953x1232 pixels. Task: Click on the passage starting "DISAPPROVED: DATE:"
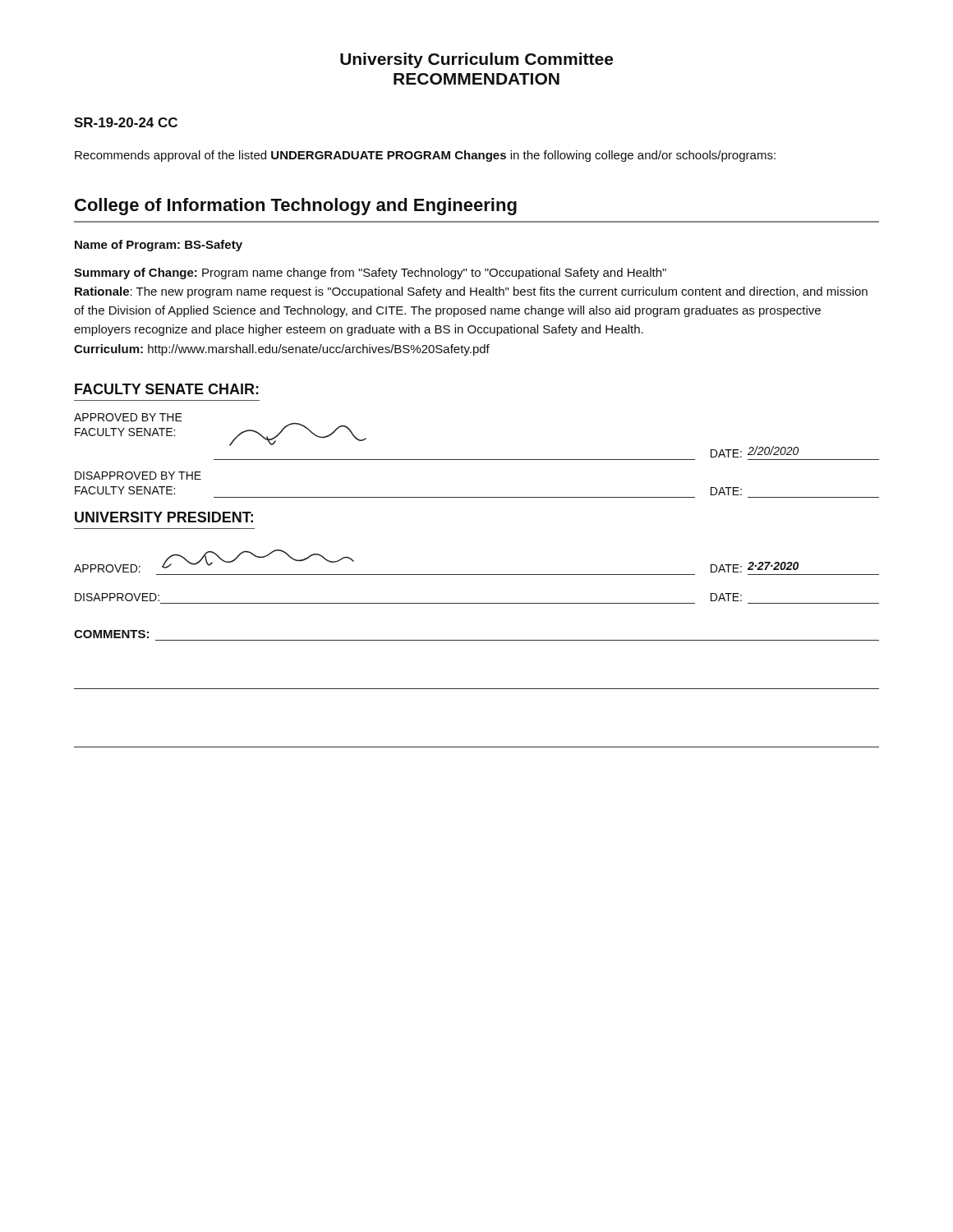pos(476,594)
